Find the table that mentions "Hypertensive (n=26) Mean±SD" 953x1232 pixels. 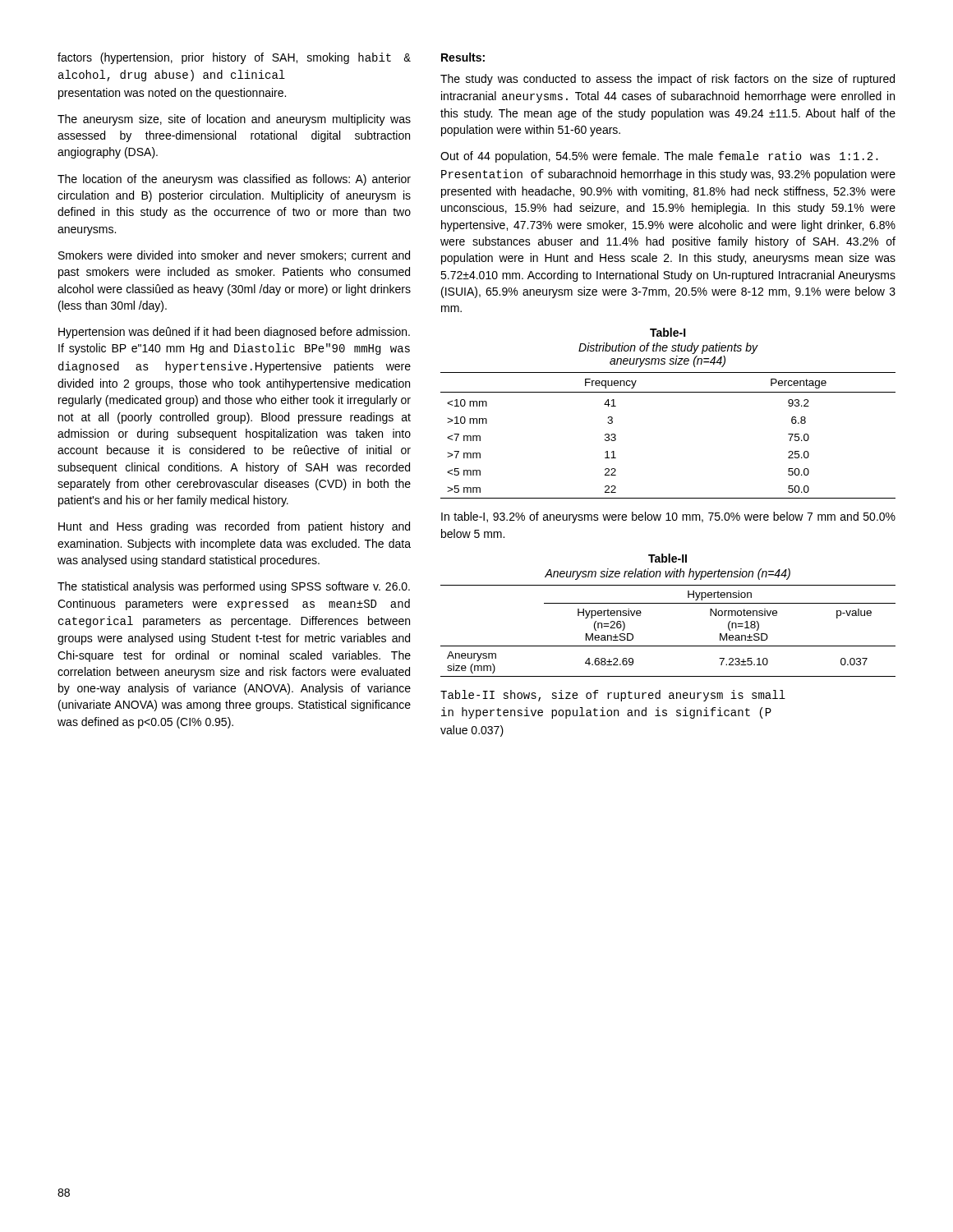(668, 631)
